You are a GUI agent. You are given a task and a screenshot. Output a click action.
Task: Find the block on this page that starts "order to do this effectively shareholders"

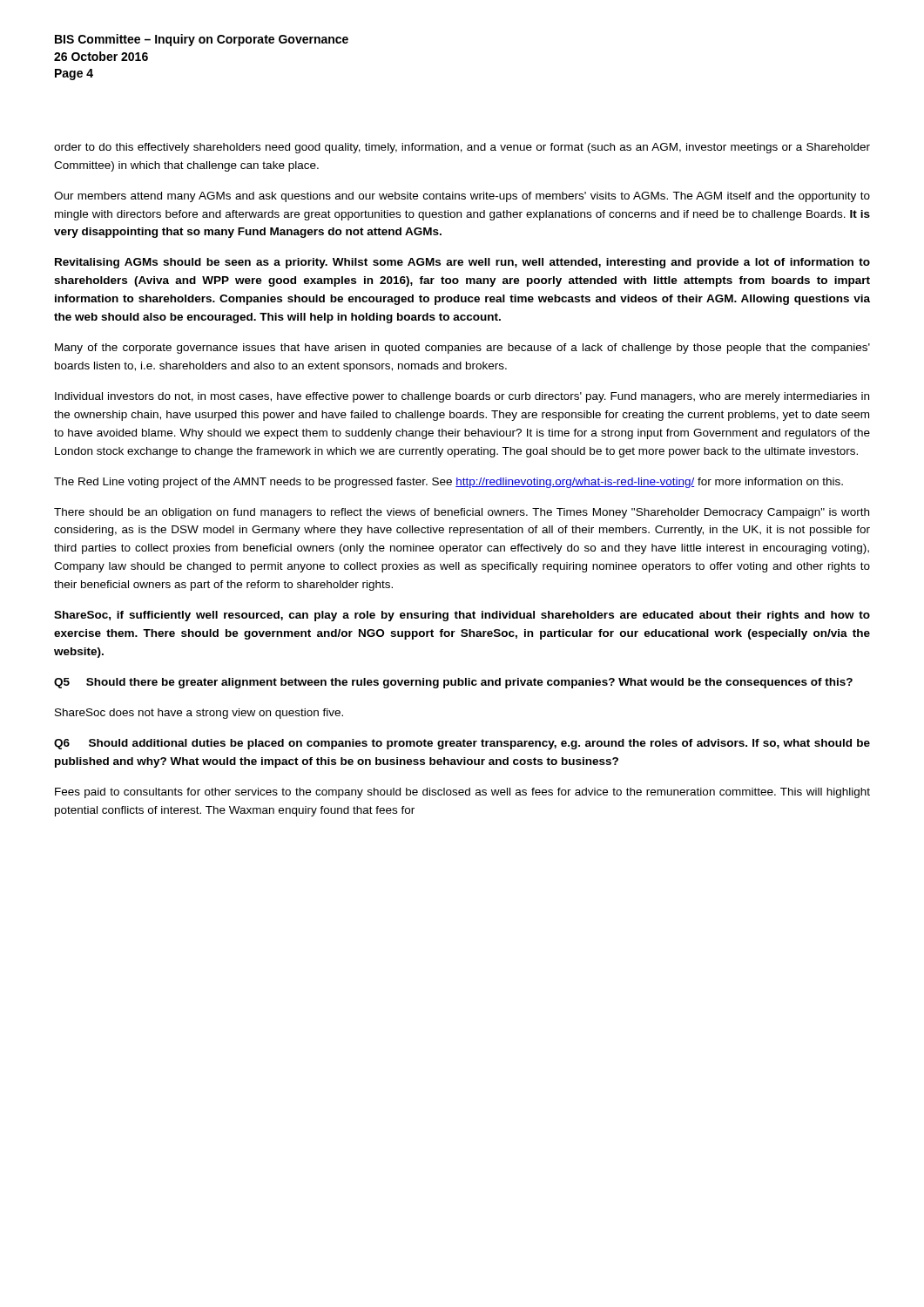point(462,156)
